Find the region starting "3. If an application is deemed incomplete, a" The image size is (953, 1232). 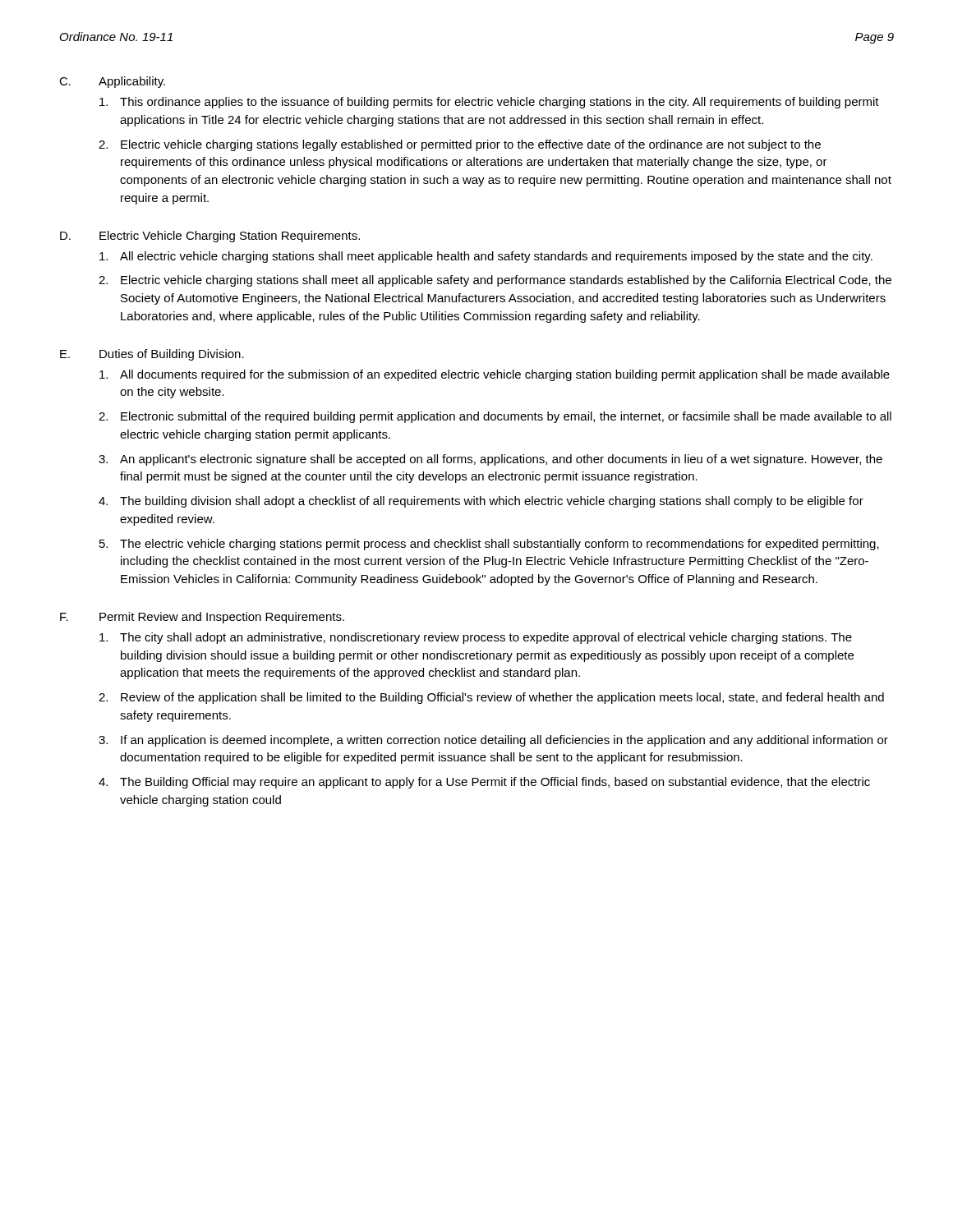[496, 748]
